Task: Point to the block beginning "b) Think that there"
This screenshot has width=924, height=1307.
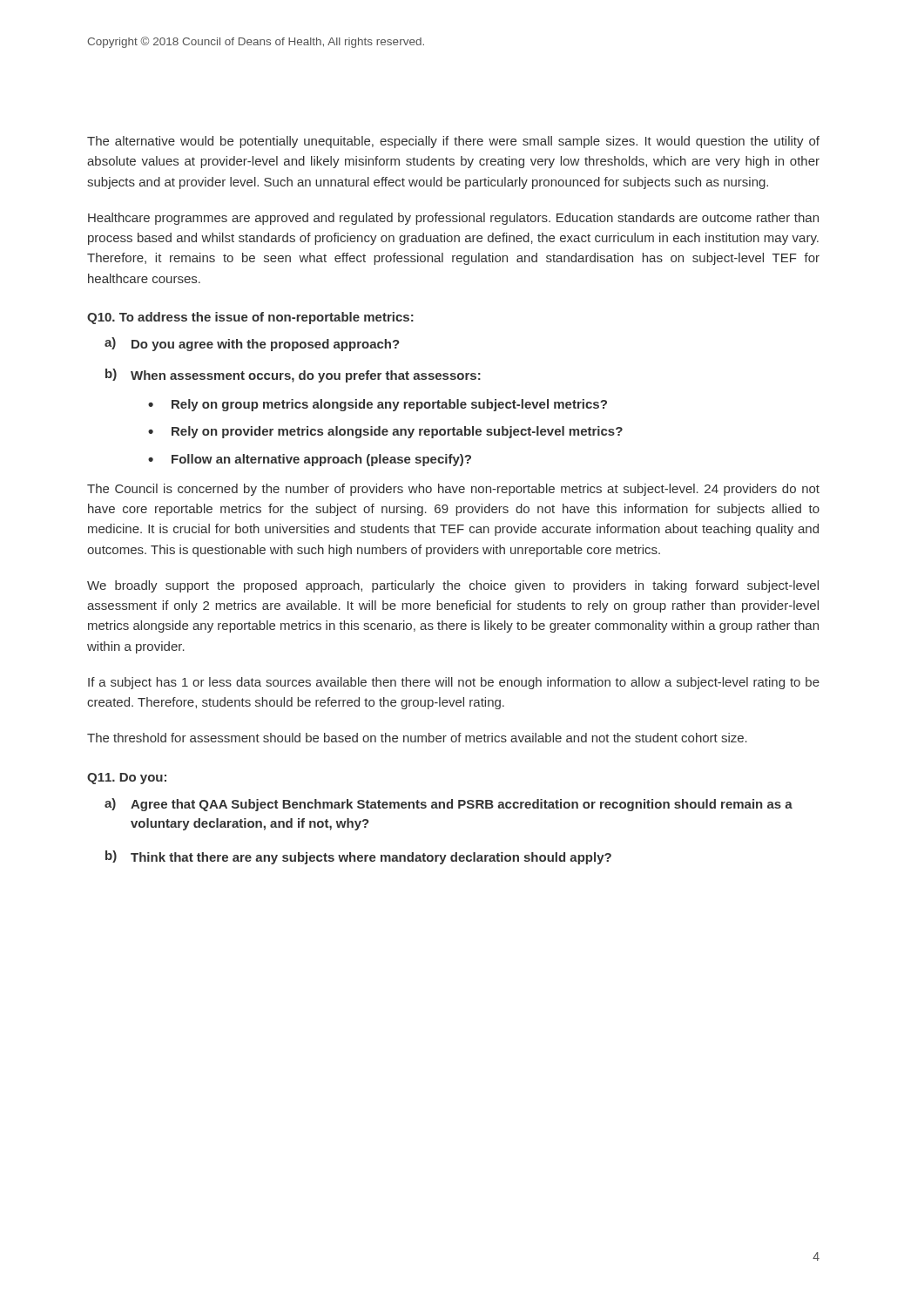Action: point(358,857)
